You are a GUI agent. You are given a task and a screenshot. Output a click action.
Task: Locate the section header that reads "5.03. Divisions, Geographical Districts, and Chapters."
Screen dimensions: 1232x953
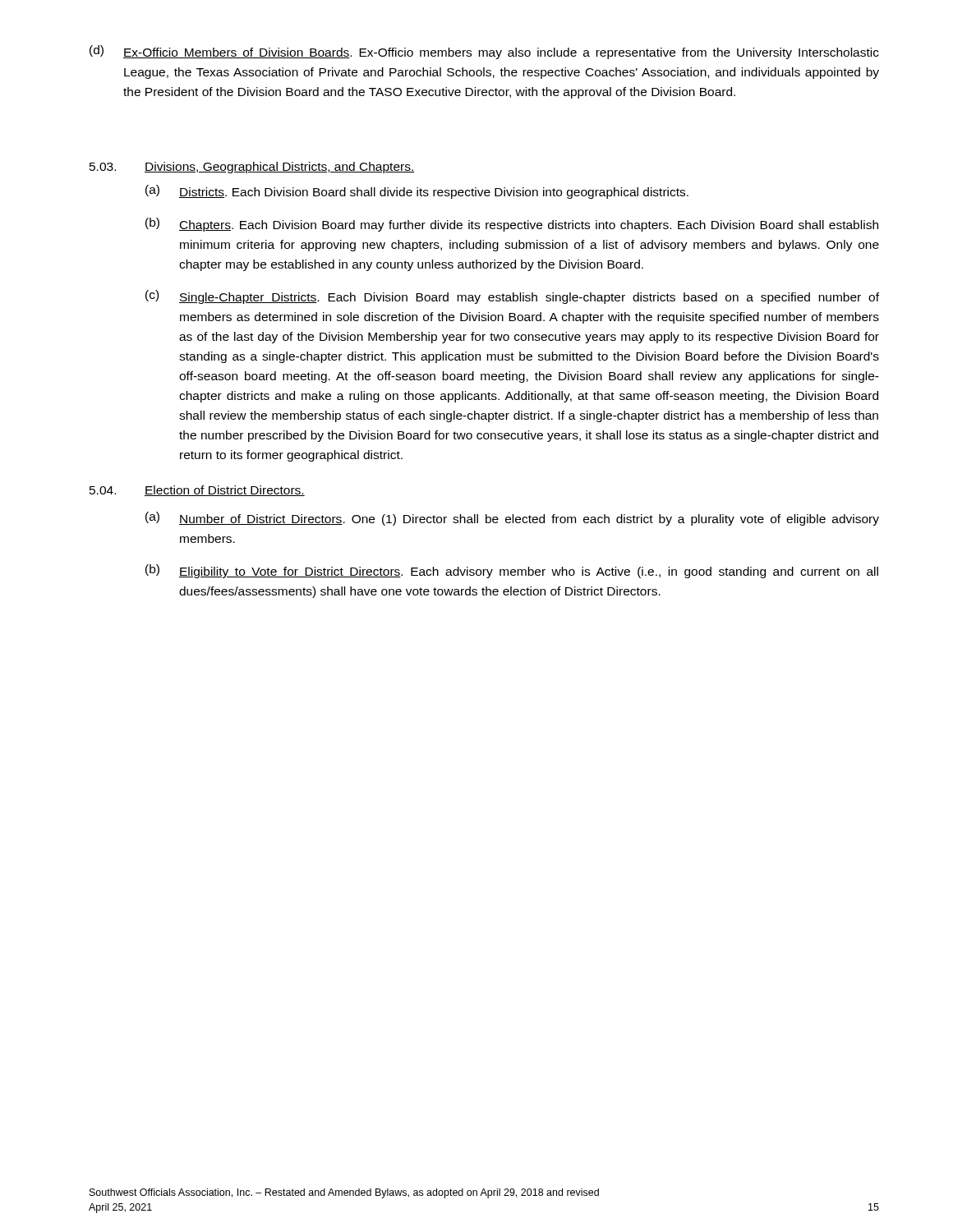tap(252, 168)
